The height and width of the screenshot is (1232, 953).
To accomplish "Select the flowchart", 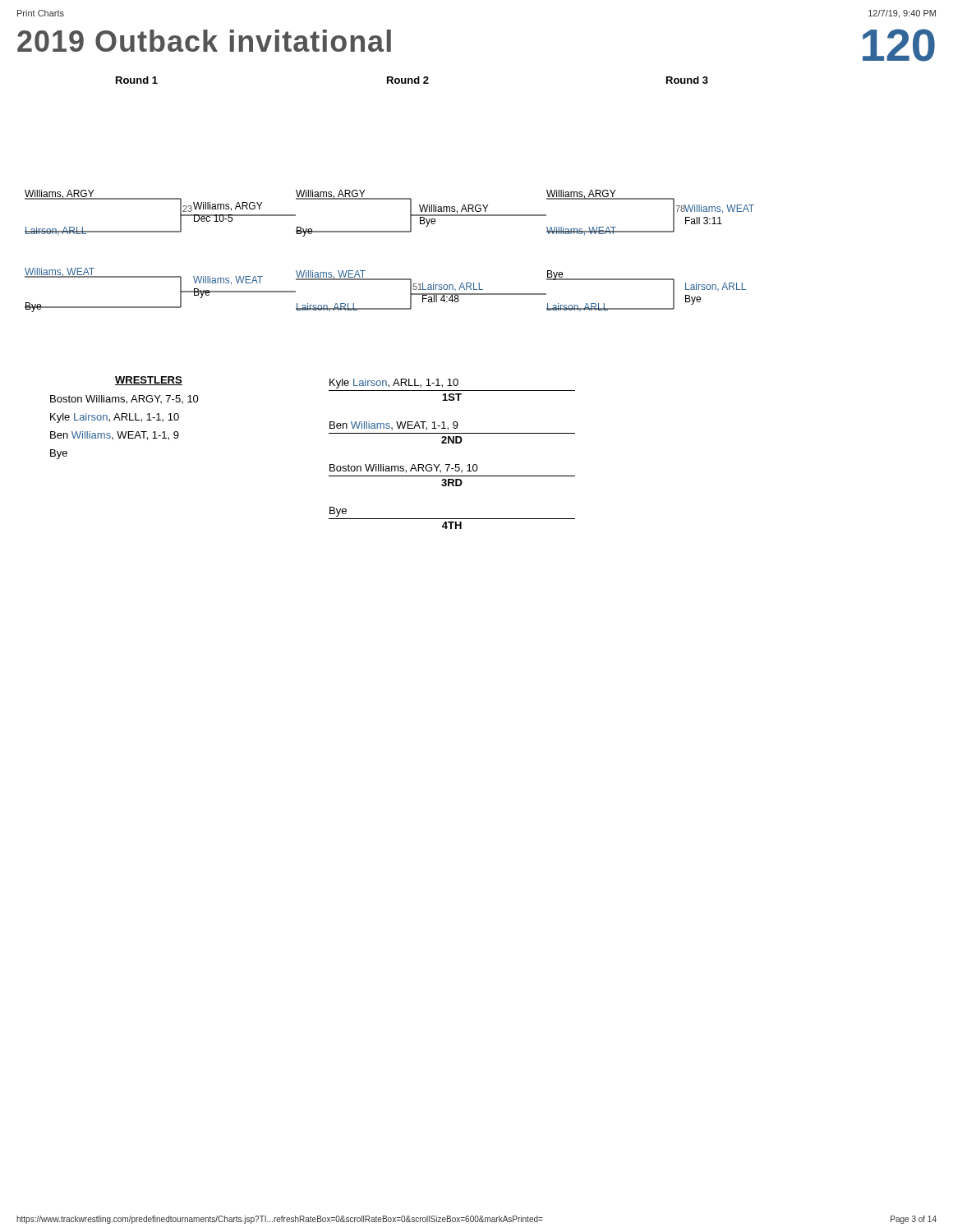I will click(x=468, y=226).
